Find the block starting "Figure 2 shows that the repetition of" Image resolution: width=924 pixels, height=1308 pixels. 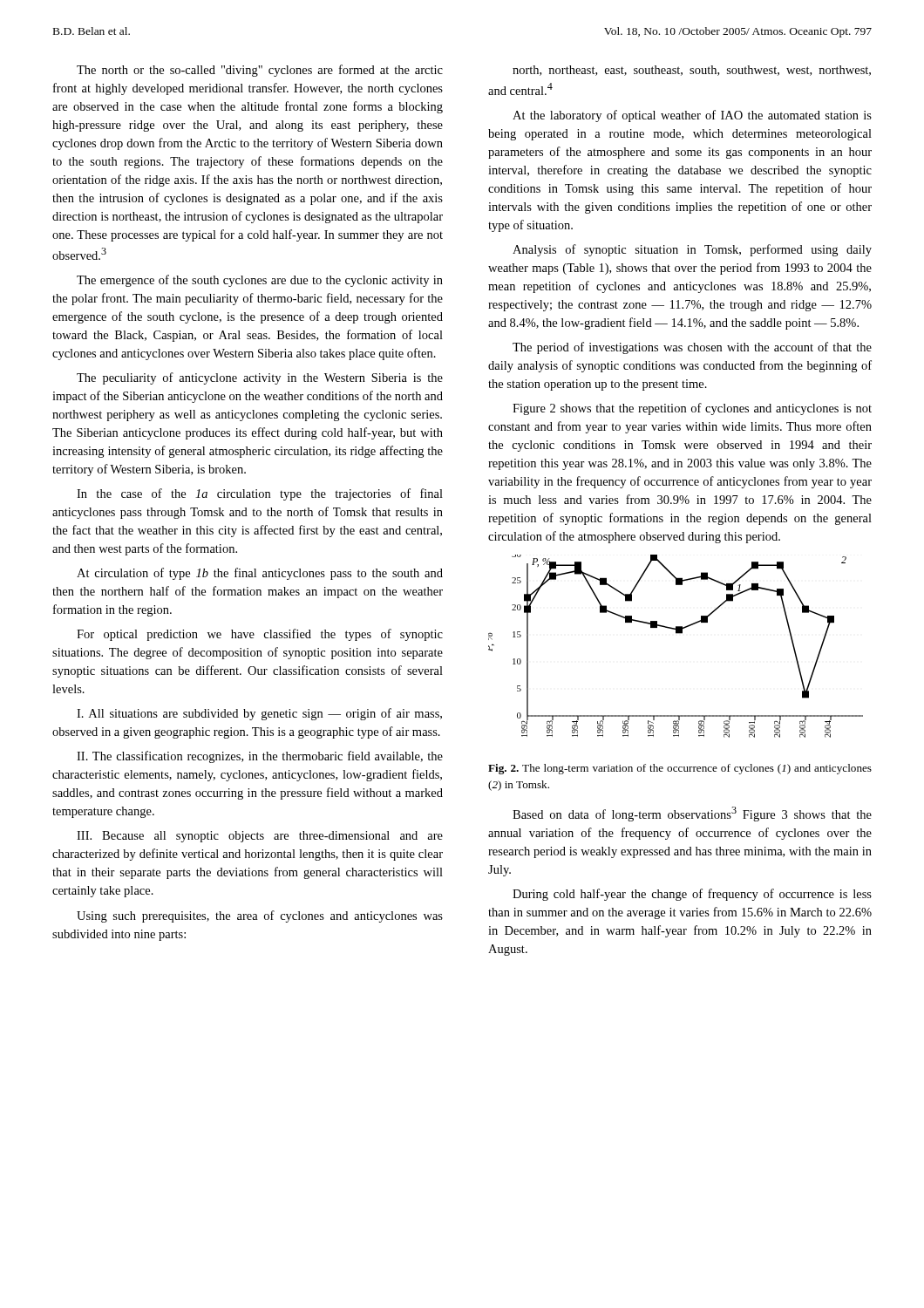[x=680, y=473]
